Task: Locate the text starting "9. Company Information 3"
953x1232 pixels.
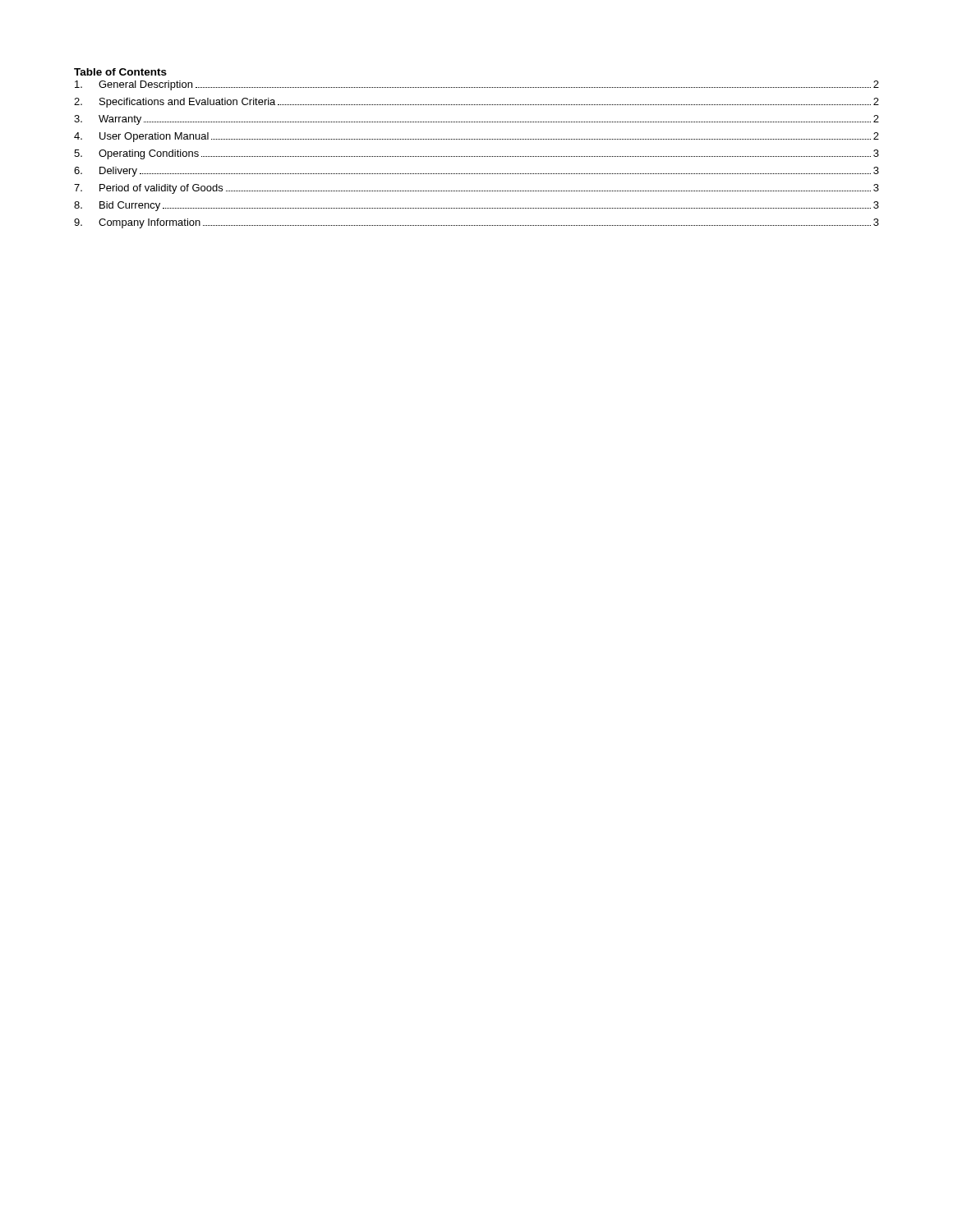Action: (x=476, y=222)
